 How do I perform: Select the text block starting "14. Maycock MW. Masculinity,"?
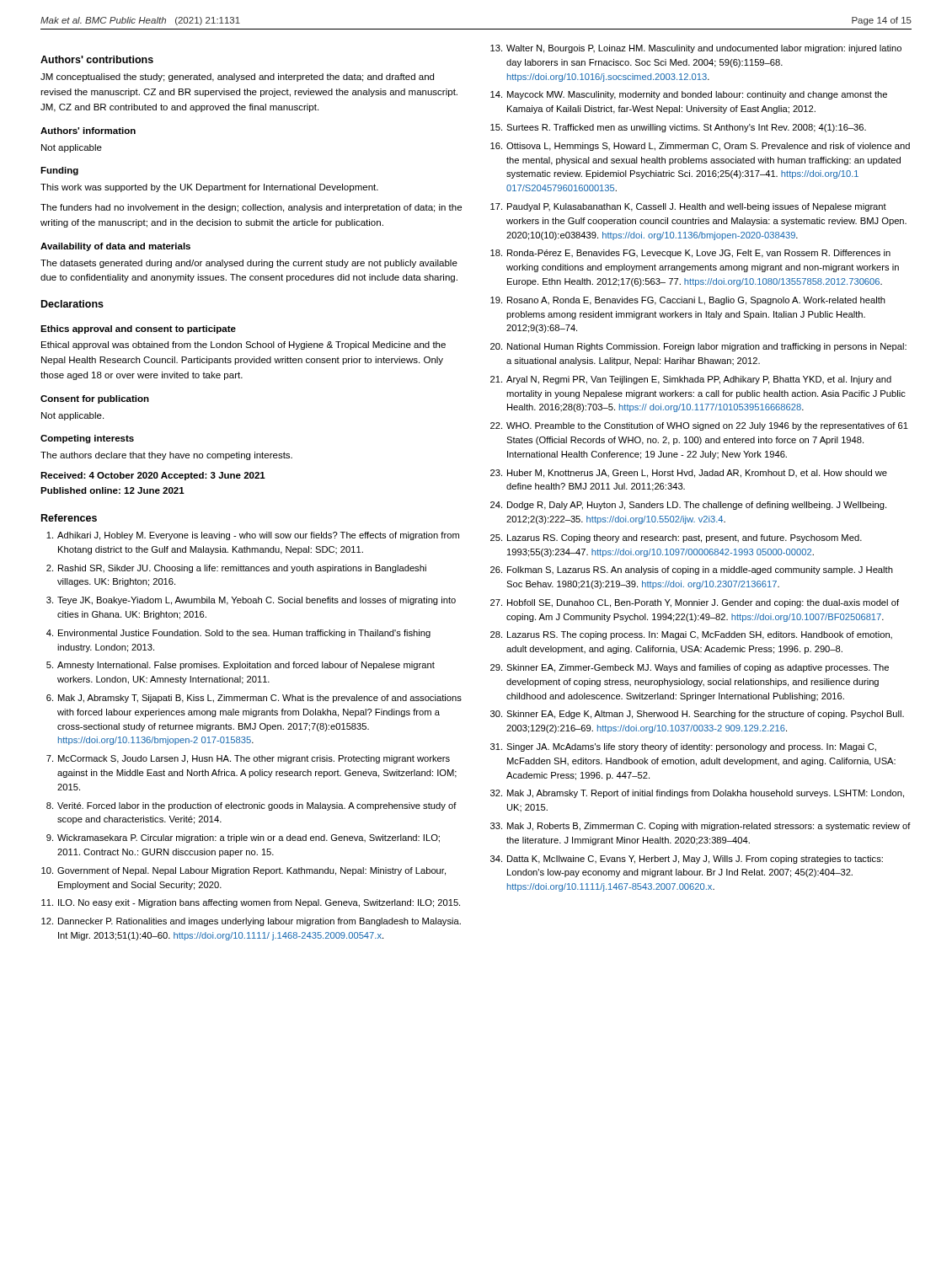click(x=701, y=102)
